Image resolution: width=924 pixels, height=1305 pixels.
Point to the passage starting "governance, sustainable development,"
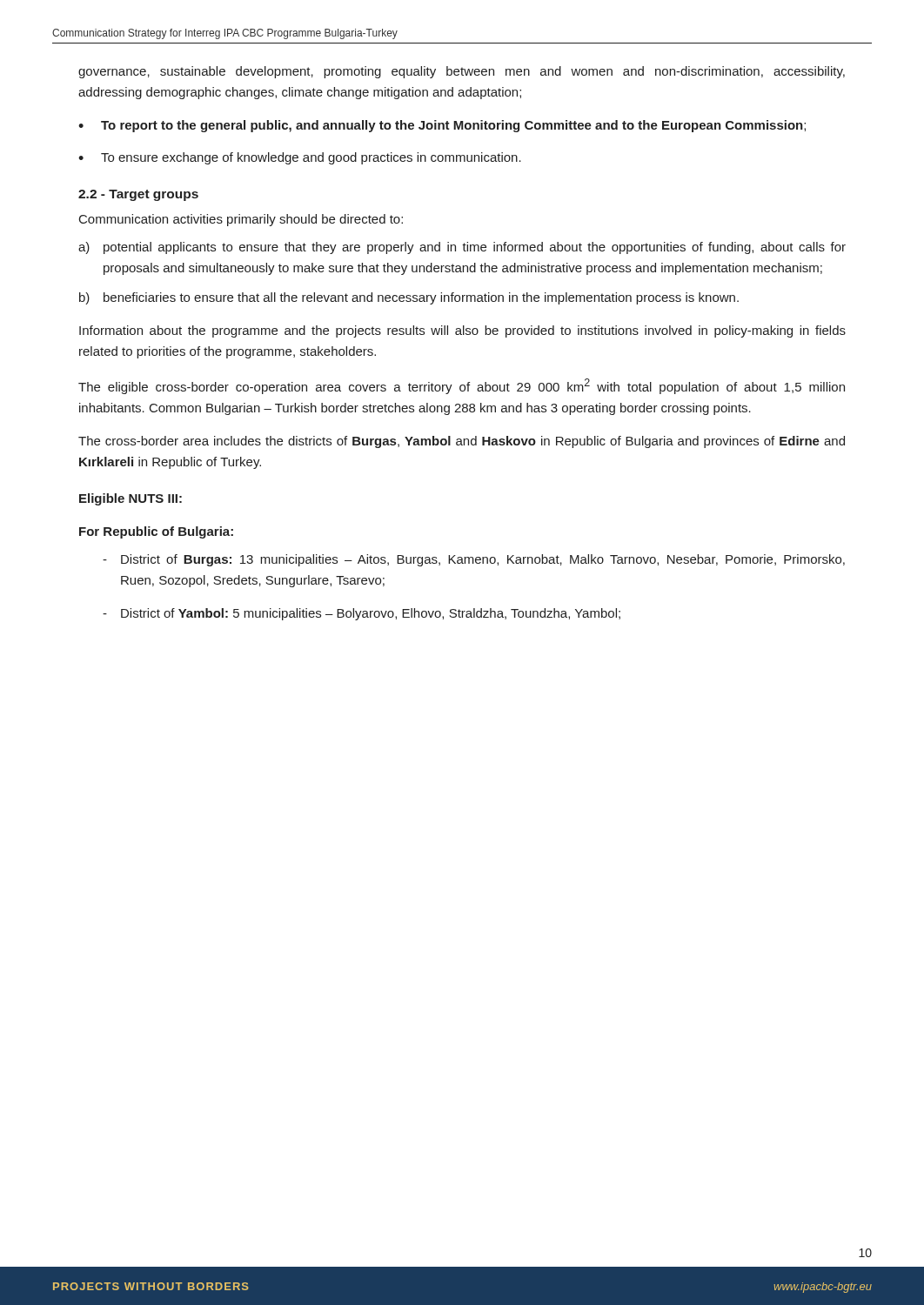(462, 81)
